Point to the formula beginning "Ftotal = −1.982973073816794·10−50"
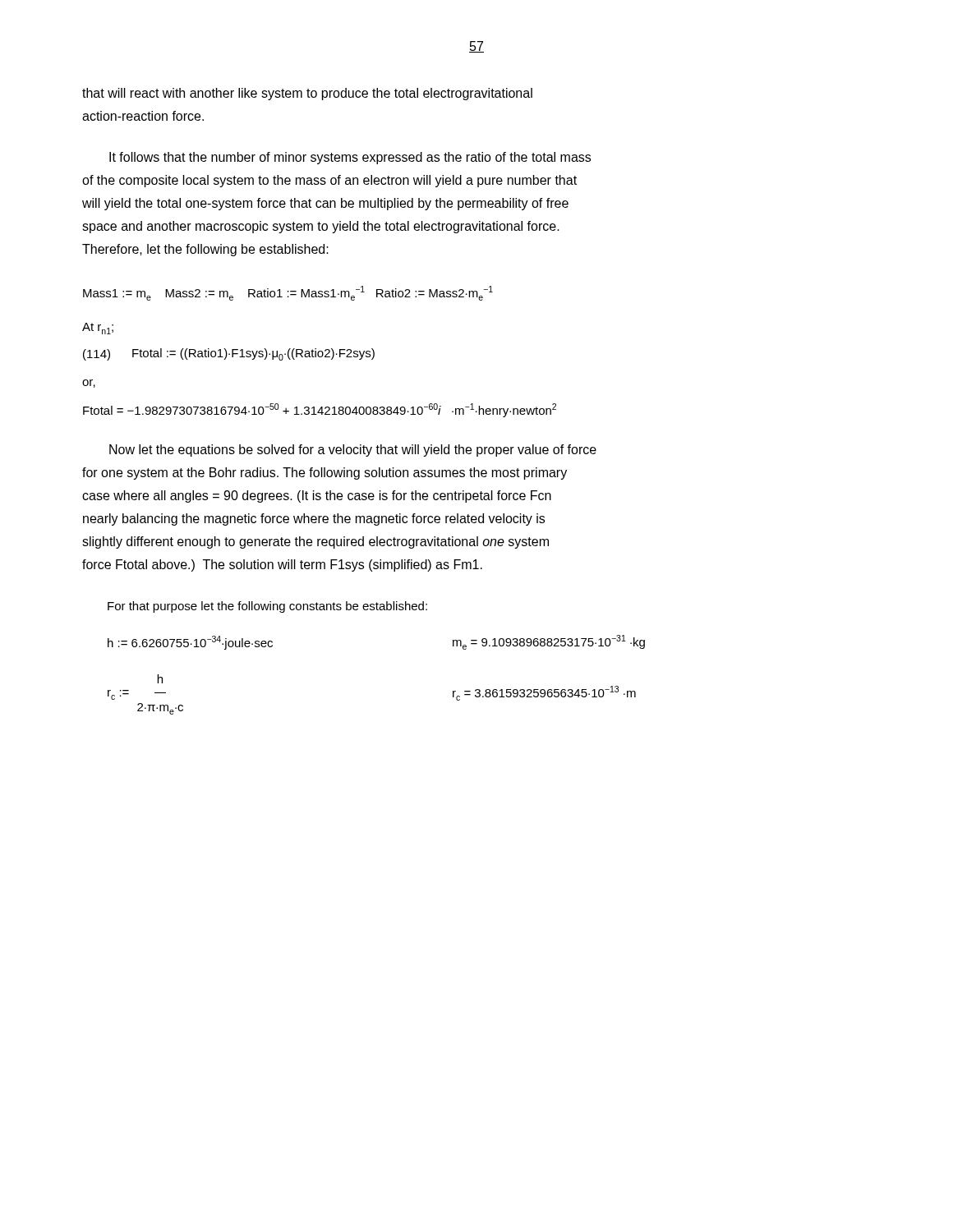The image size is (953, 1232). pos(319,409)
